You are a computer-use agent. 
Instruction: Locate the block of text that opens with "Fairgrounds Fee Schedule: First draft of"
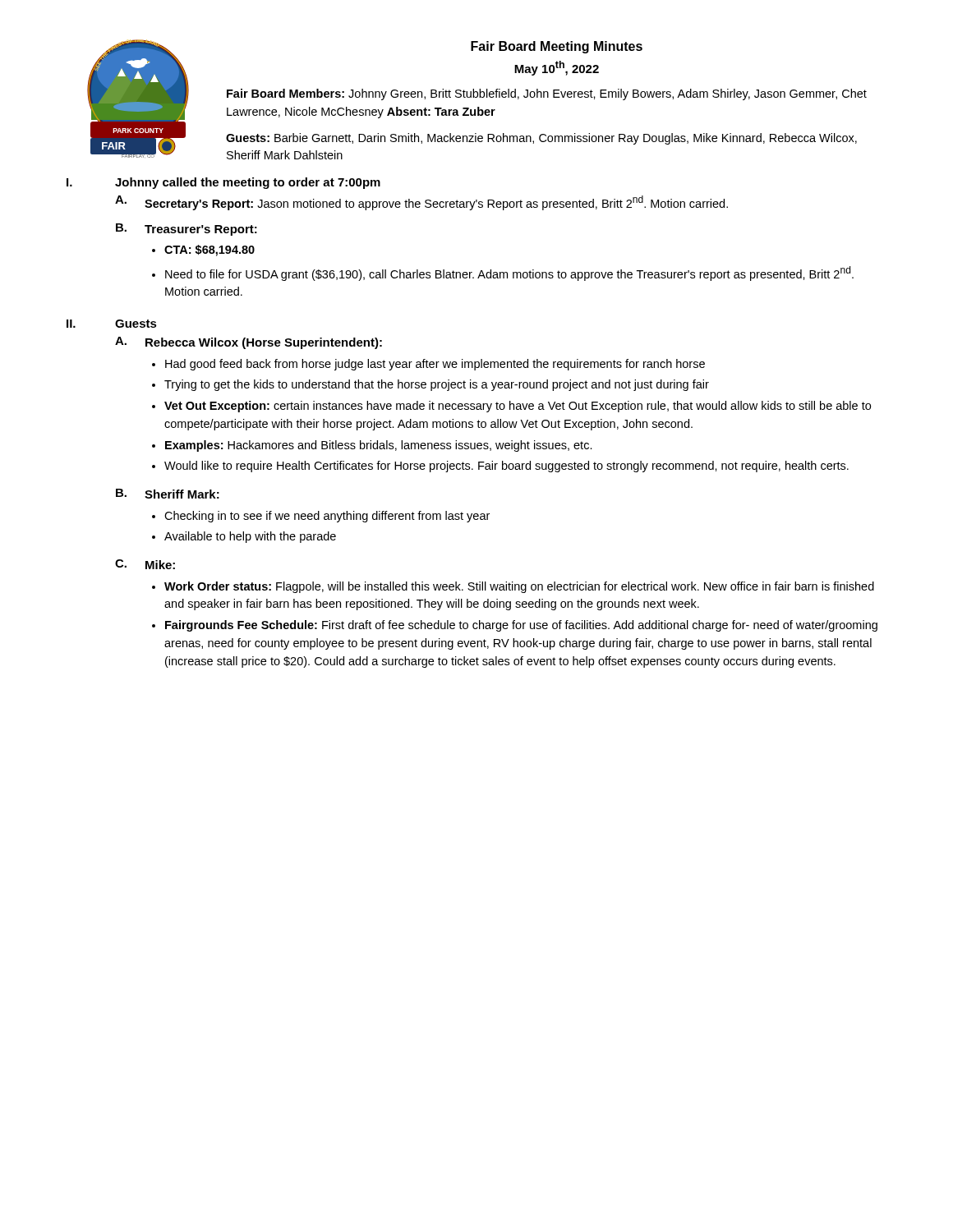[x=521, y=643]
